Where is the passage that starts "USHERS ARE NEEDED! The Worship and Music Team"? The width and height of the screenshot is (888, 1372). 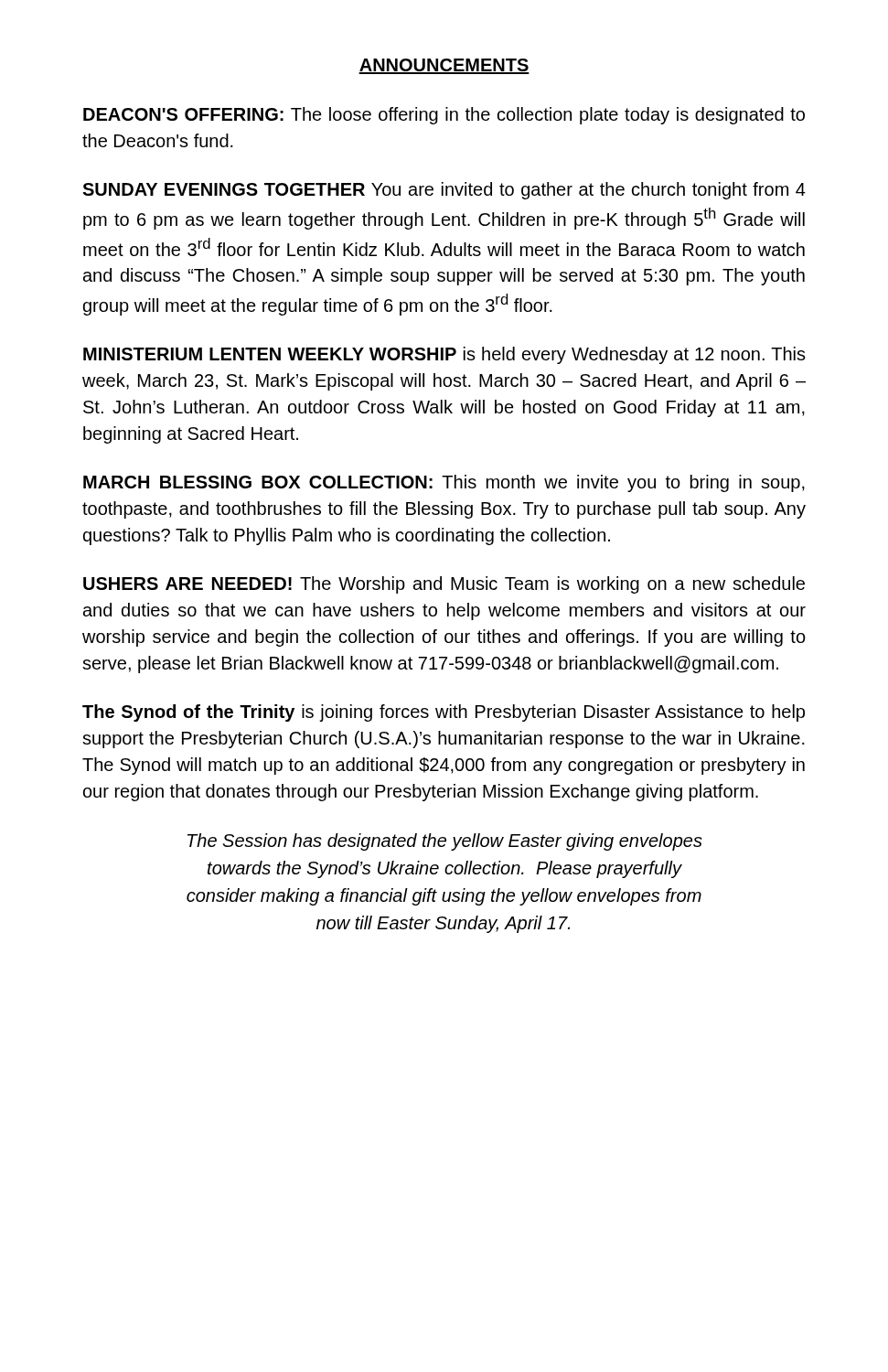click(444, 623)
